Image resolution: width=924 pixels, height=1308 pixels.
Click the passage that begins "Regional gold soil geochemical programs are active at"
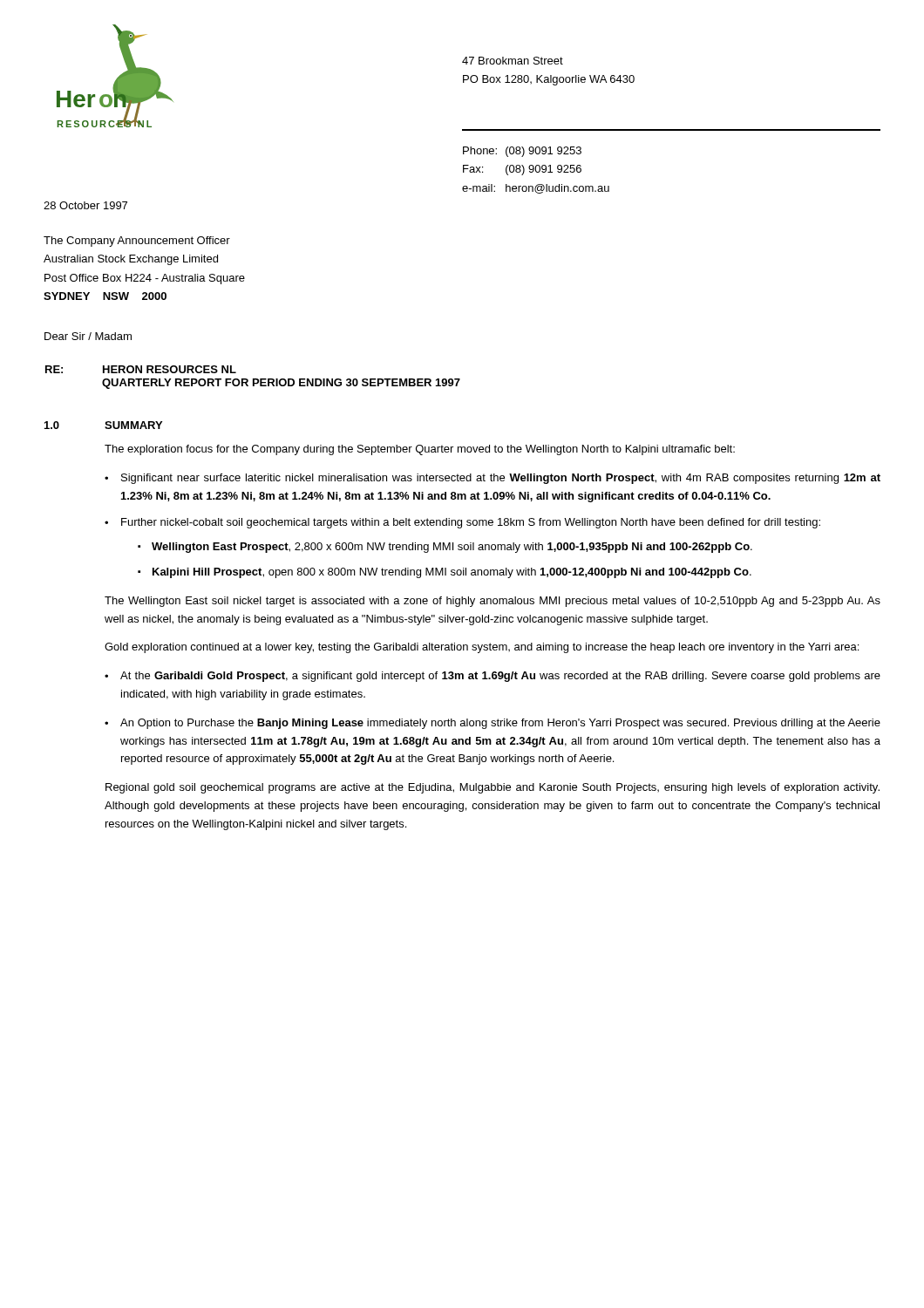click(492, 805)
